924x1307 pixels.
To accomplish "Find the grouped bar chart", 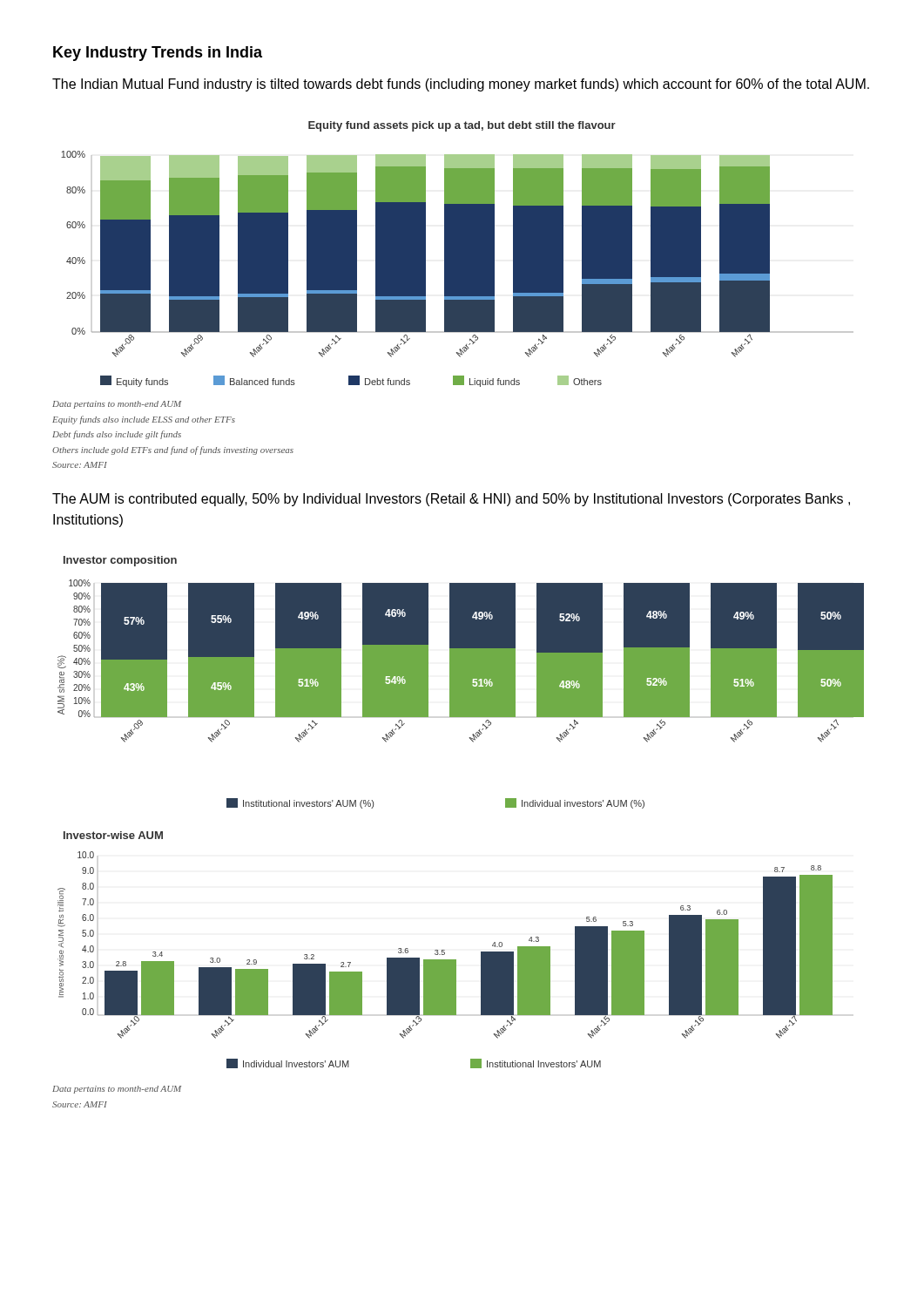I will click(x=462, y=951).
